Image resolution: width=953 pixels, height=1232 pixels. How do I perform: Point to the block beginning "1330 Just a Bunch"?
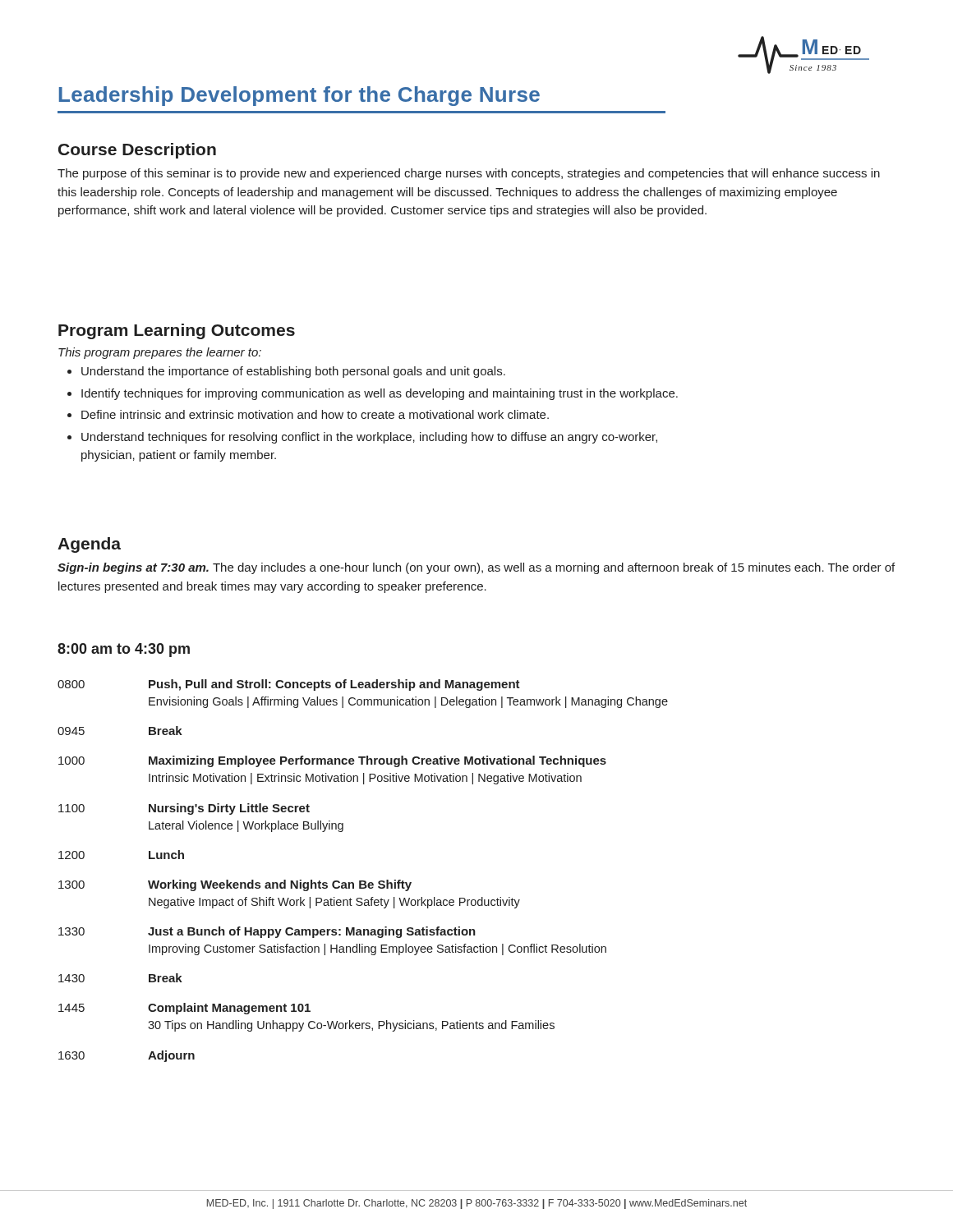(476, 942)
